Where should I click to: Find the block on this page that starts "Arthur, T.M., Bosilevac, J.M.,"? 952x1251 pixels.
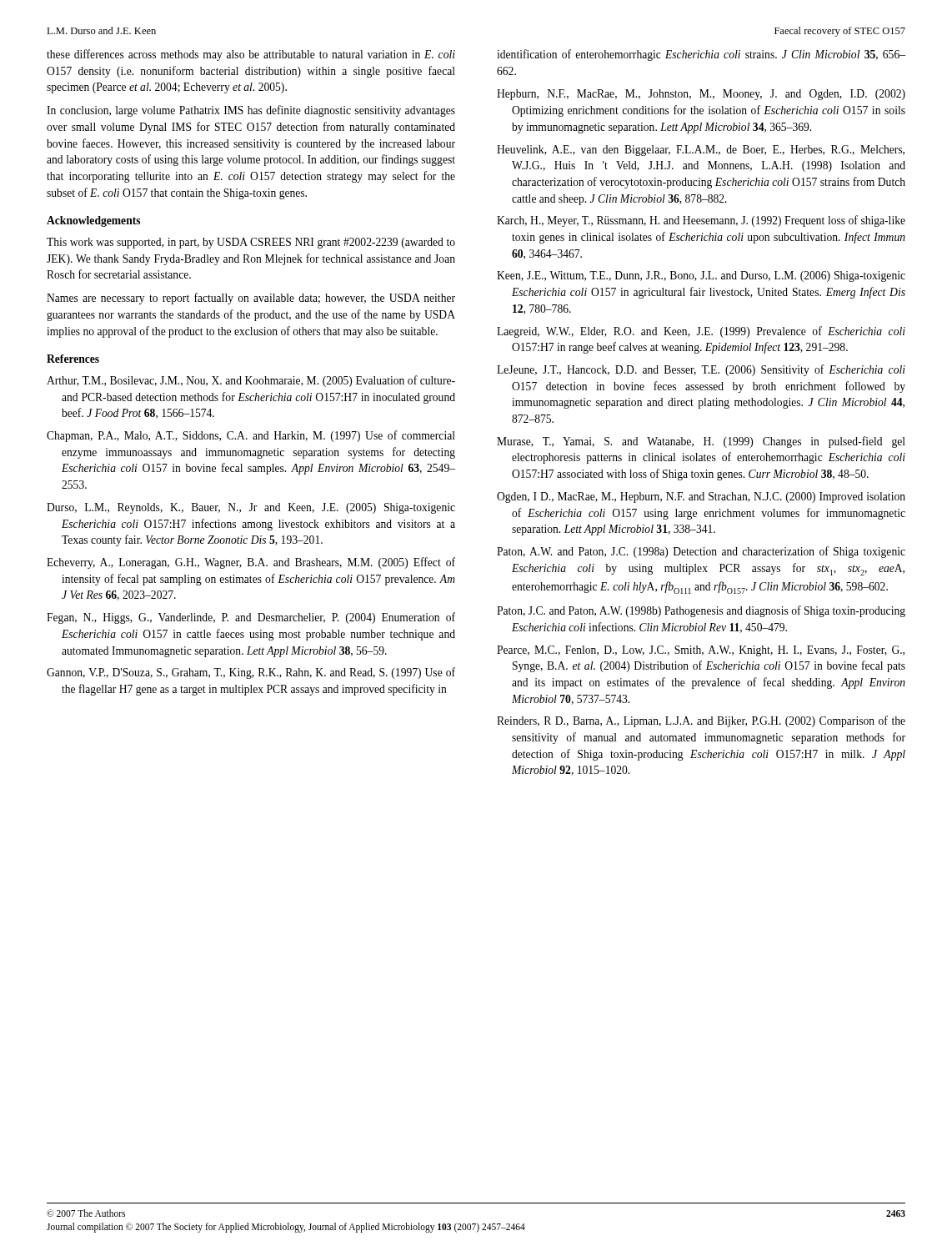tap(251, 397)
